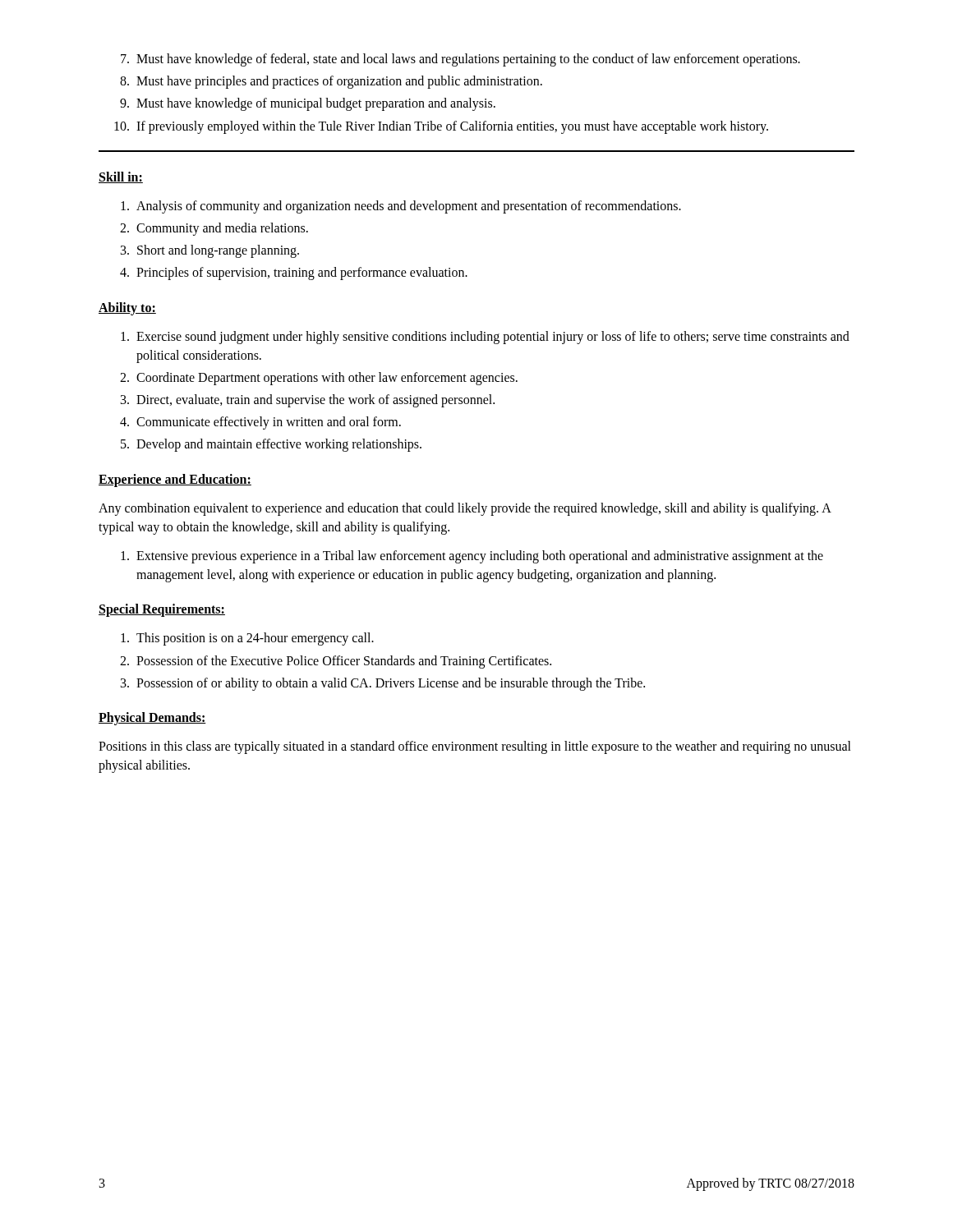Viewport: 953px width, 1232px height.
Task: Find the block starting "Extensive previous experience in"
Action: click(476, 565)
